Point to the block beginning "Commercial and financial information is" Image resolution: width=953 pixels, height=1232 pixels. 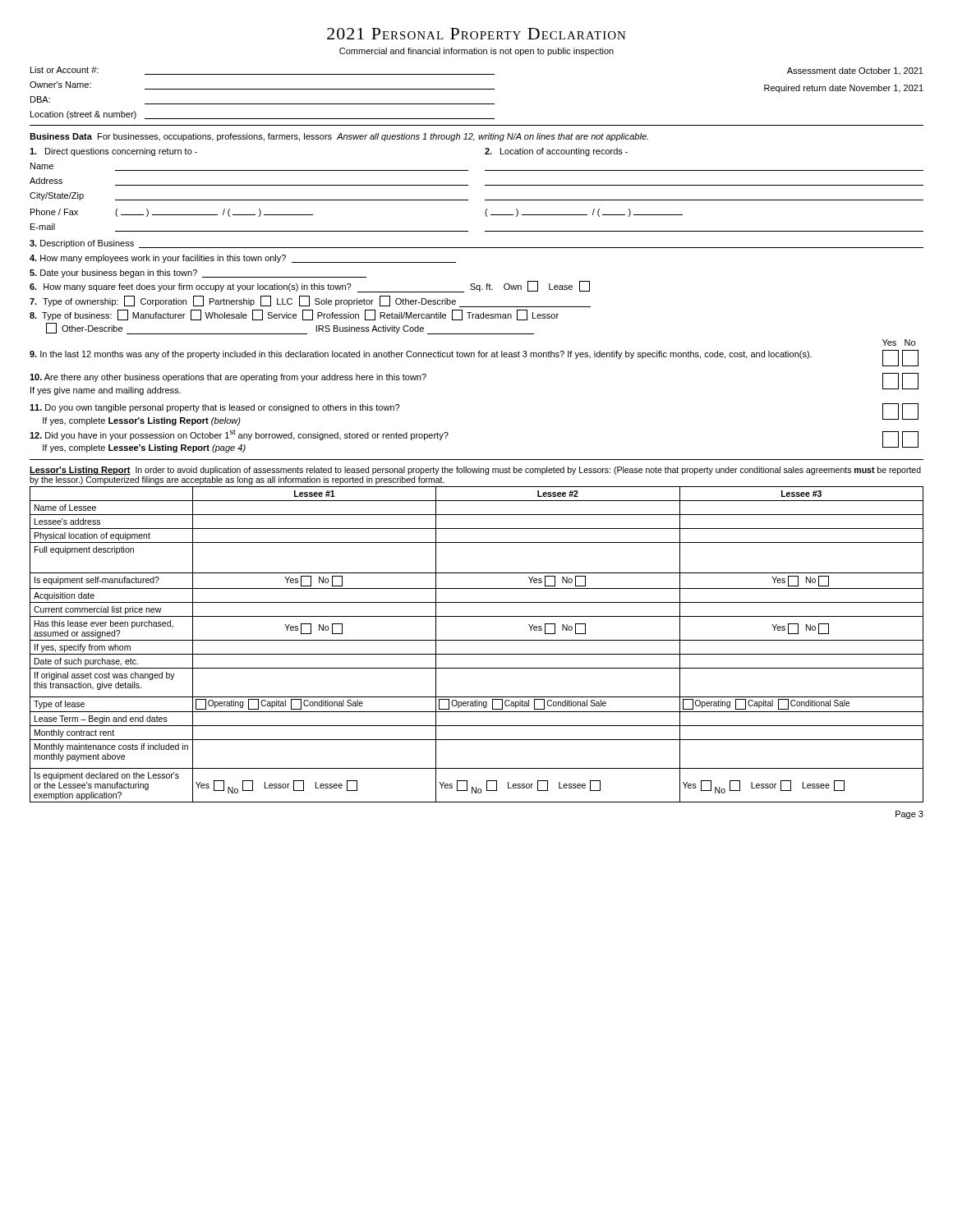(476, 51)
